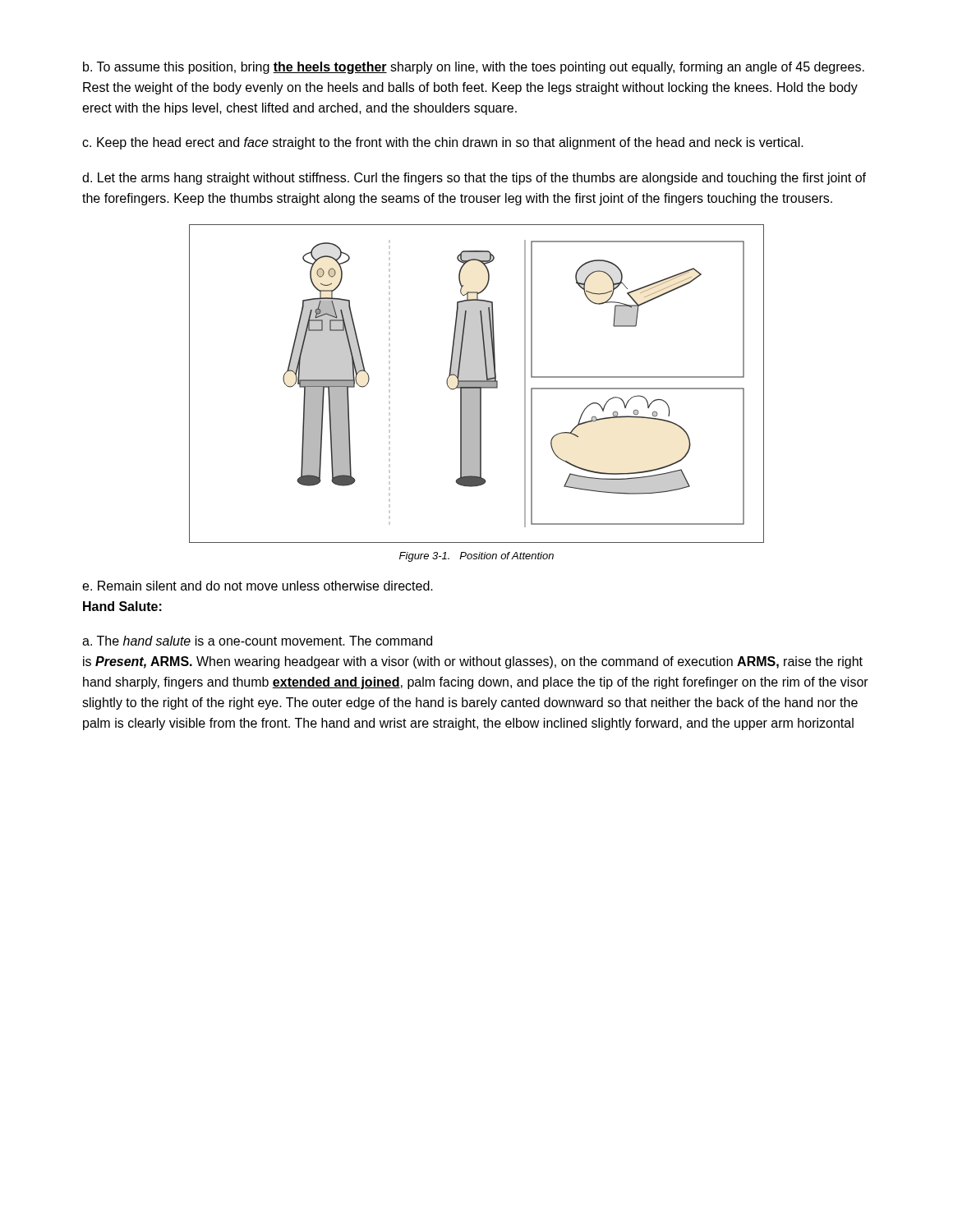Select the text block containing "e. Remain silent and do not move"
This screenshot has height=1232, width=953.
[258, 596]
